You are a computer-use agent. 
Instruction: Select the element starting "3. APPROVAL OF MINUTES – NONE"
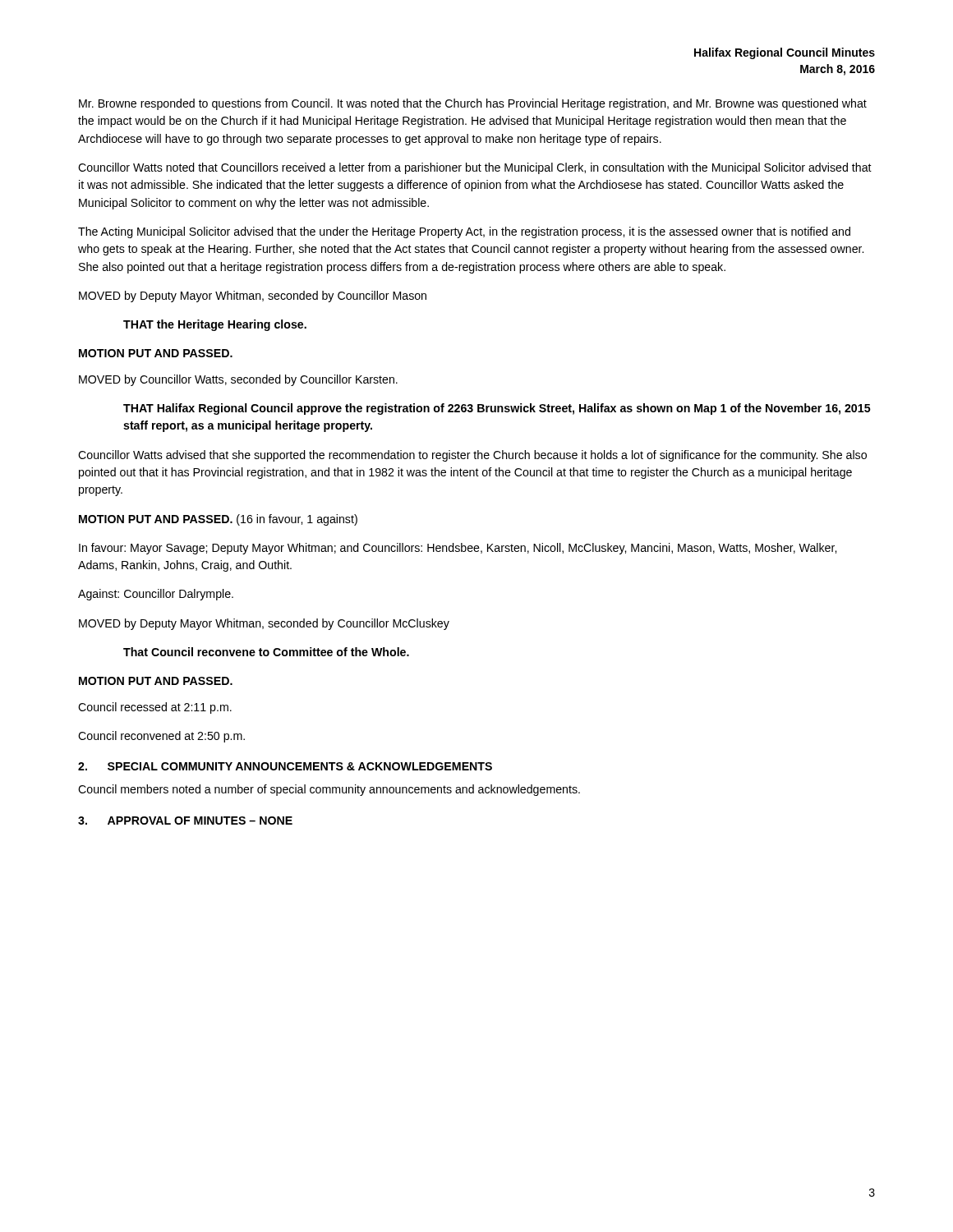point(185,820)
